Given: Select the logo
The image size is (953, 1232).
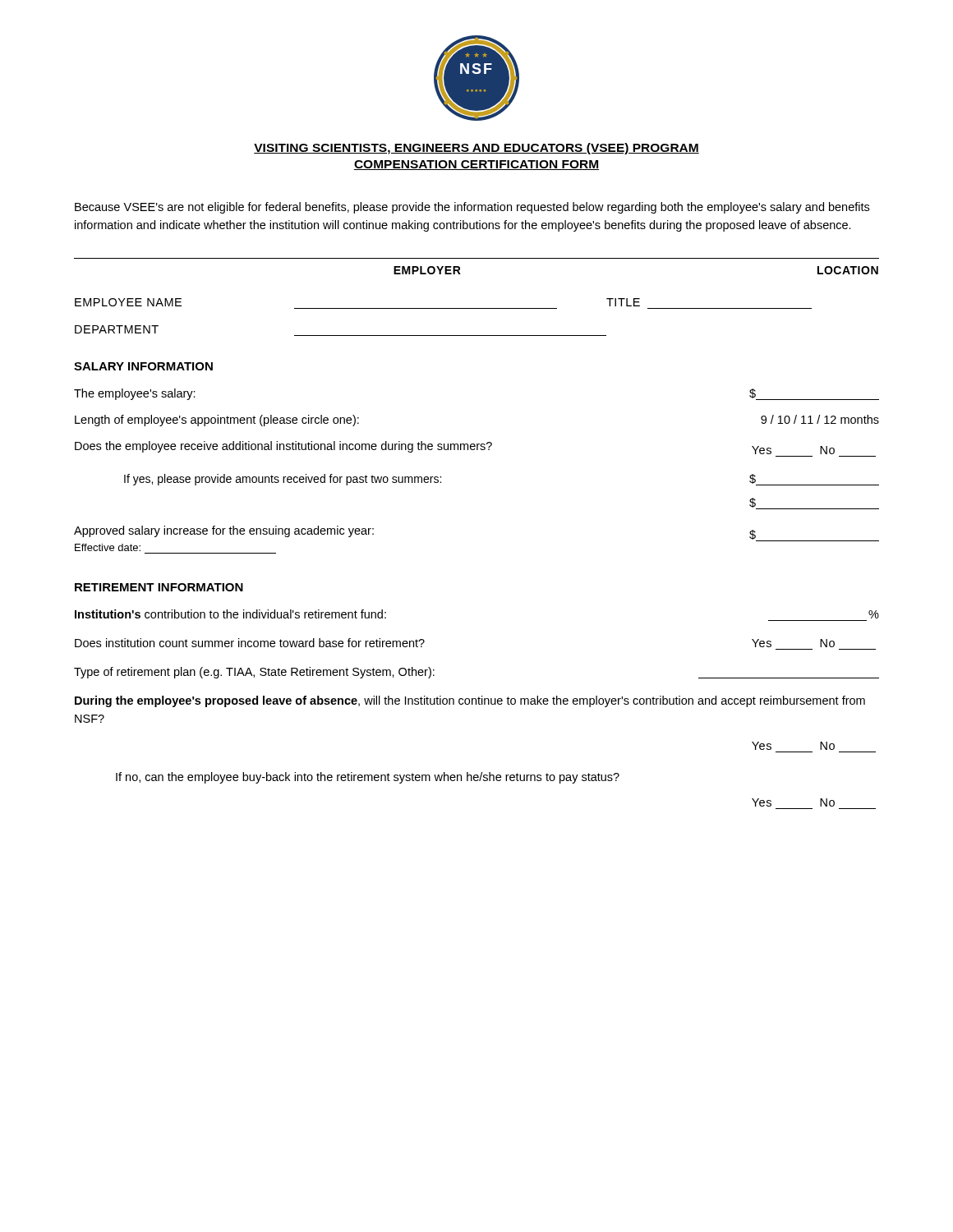Looking at the screenshot, I should click(x=476, y=79).
